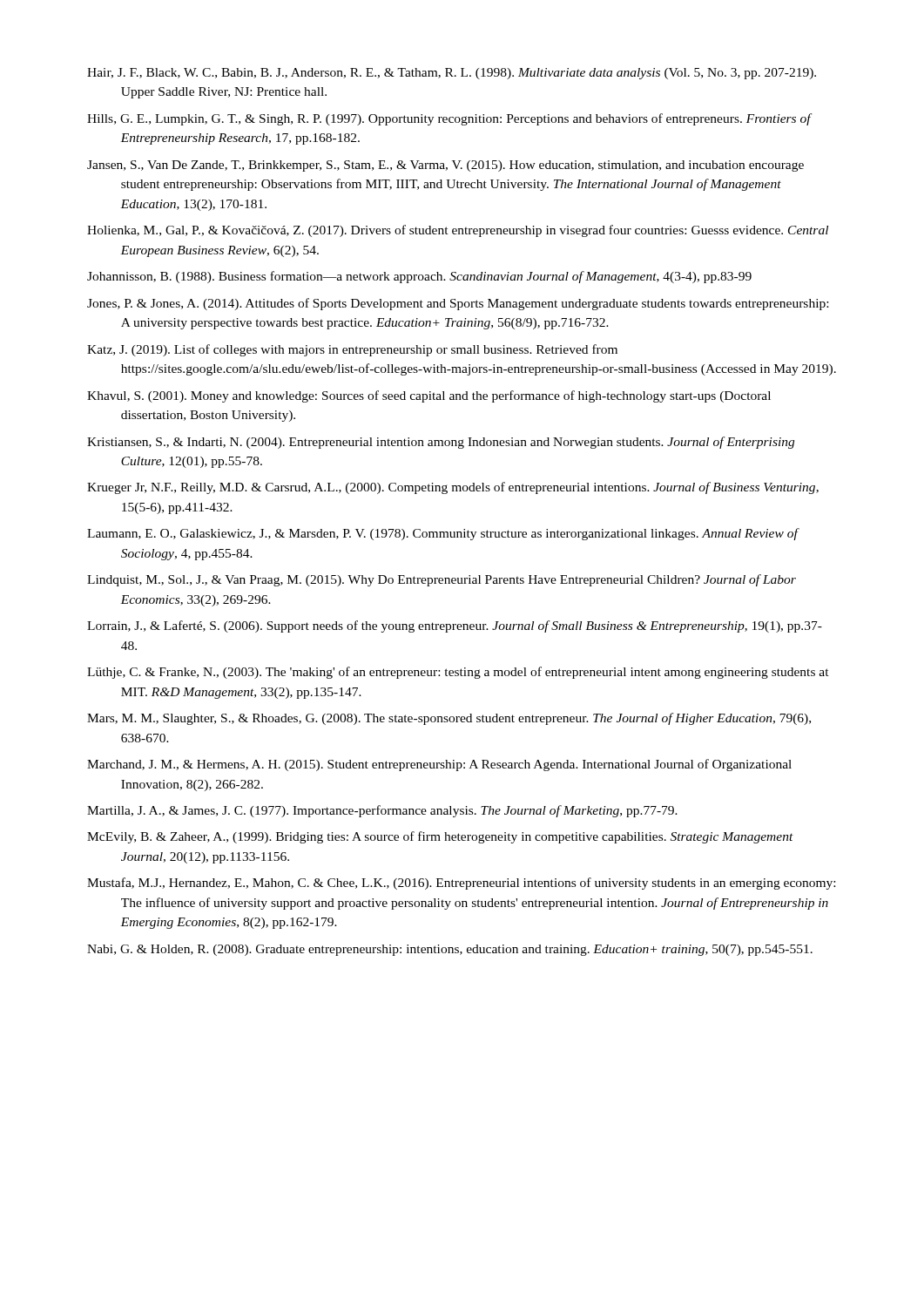Click on the list item that says "Marchand, J. M.,"
The height and width of the screenshot is (1307, 924).
click(440, 774)
